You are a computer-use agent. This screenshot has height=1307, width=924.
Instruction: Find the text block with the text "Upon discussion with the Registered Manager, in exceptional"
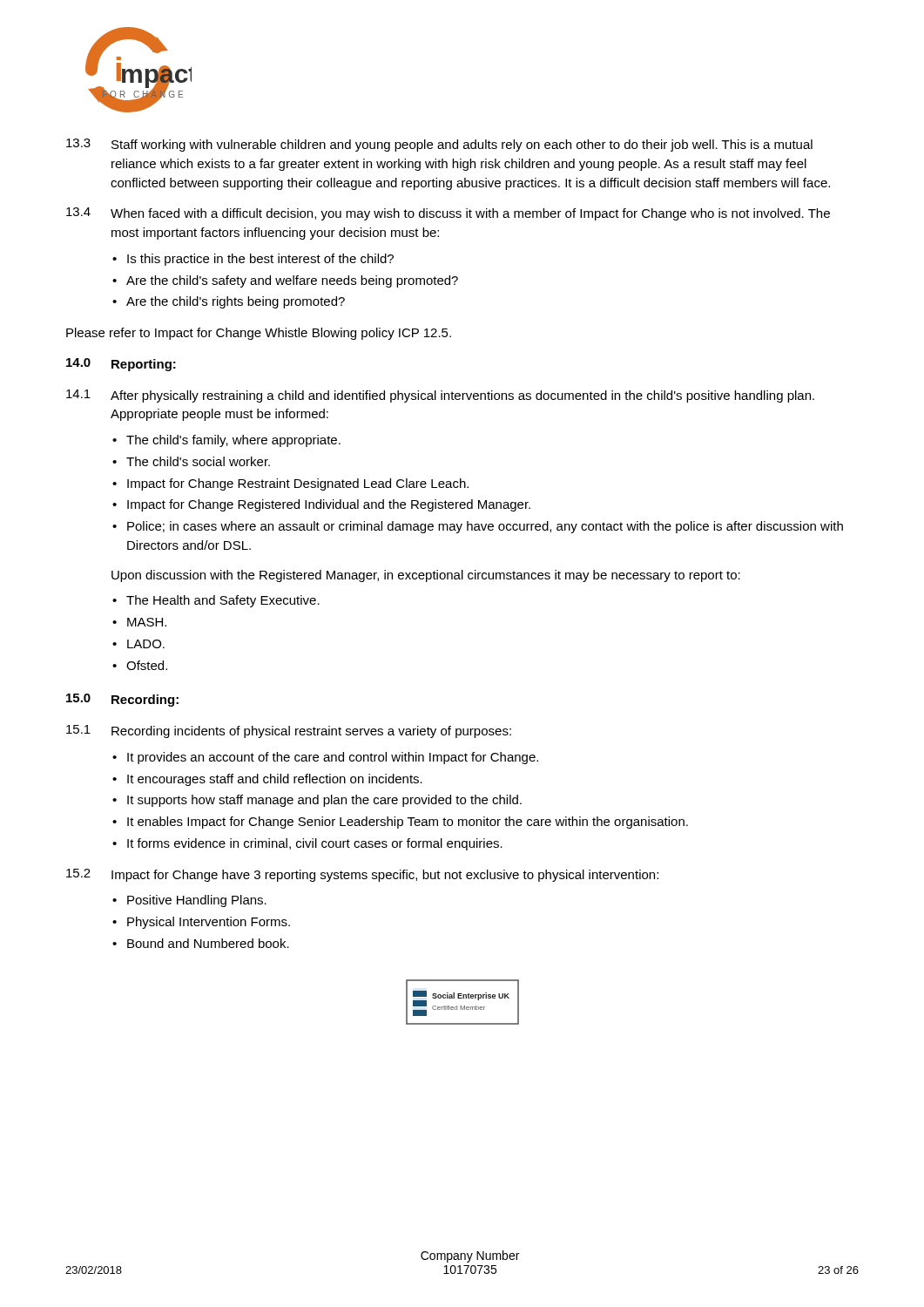426,574
